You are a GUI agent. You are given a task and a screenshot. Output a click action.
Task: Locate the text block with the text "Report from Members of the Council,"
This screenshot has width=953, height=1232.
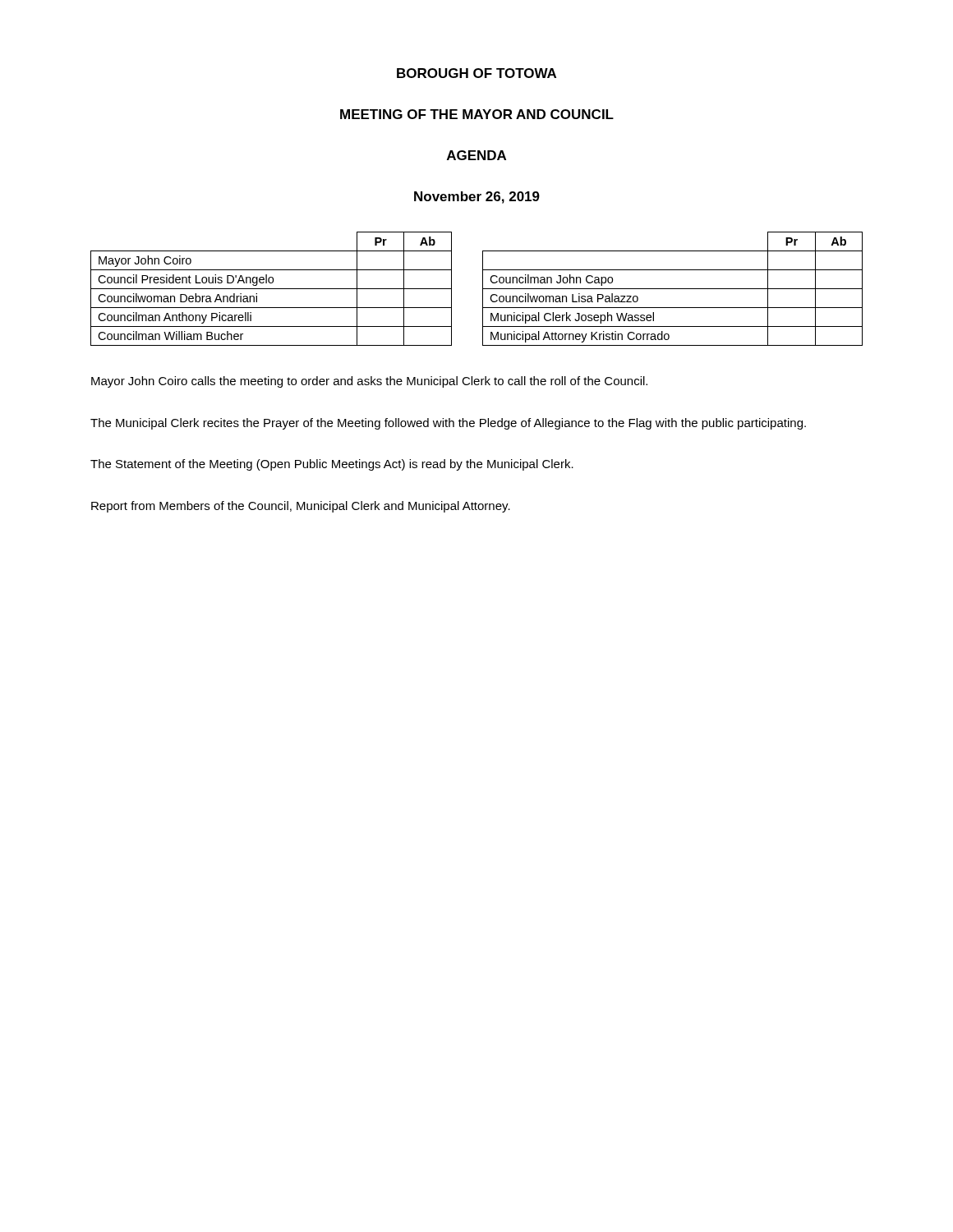(x=301, y=505)
